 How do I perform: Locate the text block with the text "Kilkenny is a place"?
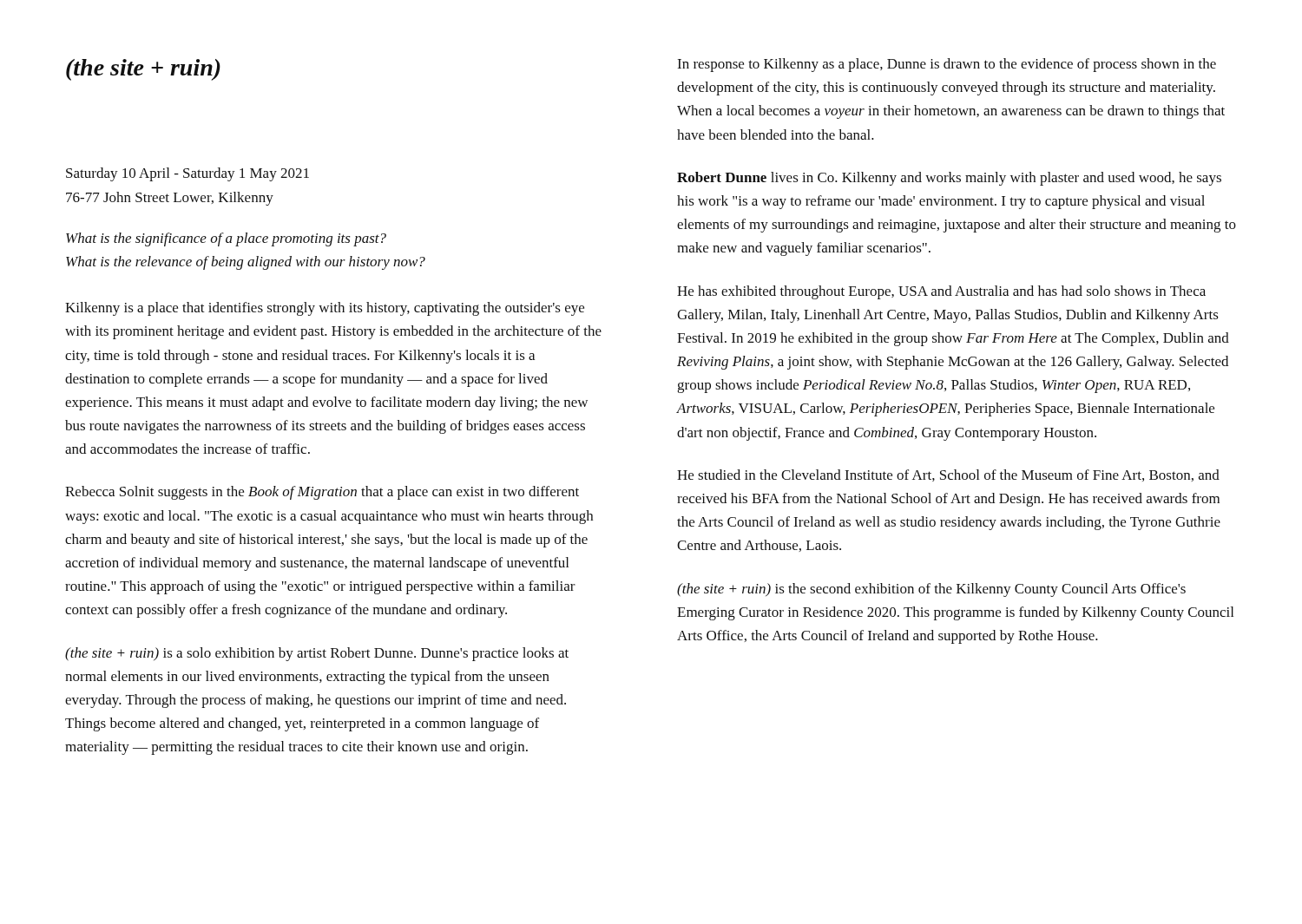coord(333,378)
